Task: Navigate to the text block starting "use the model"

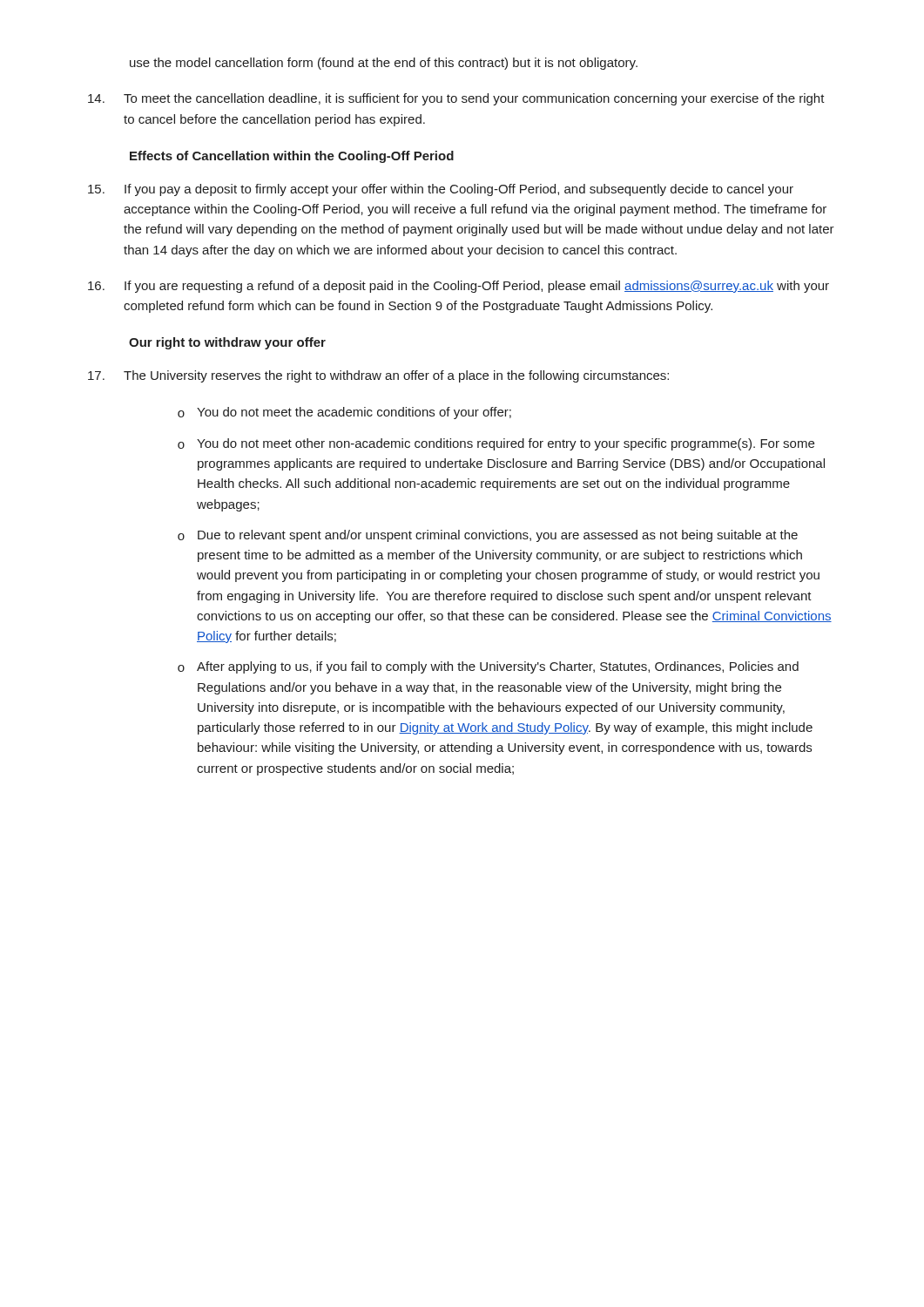Action: 384,62
